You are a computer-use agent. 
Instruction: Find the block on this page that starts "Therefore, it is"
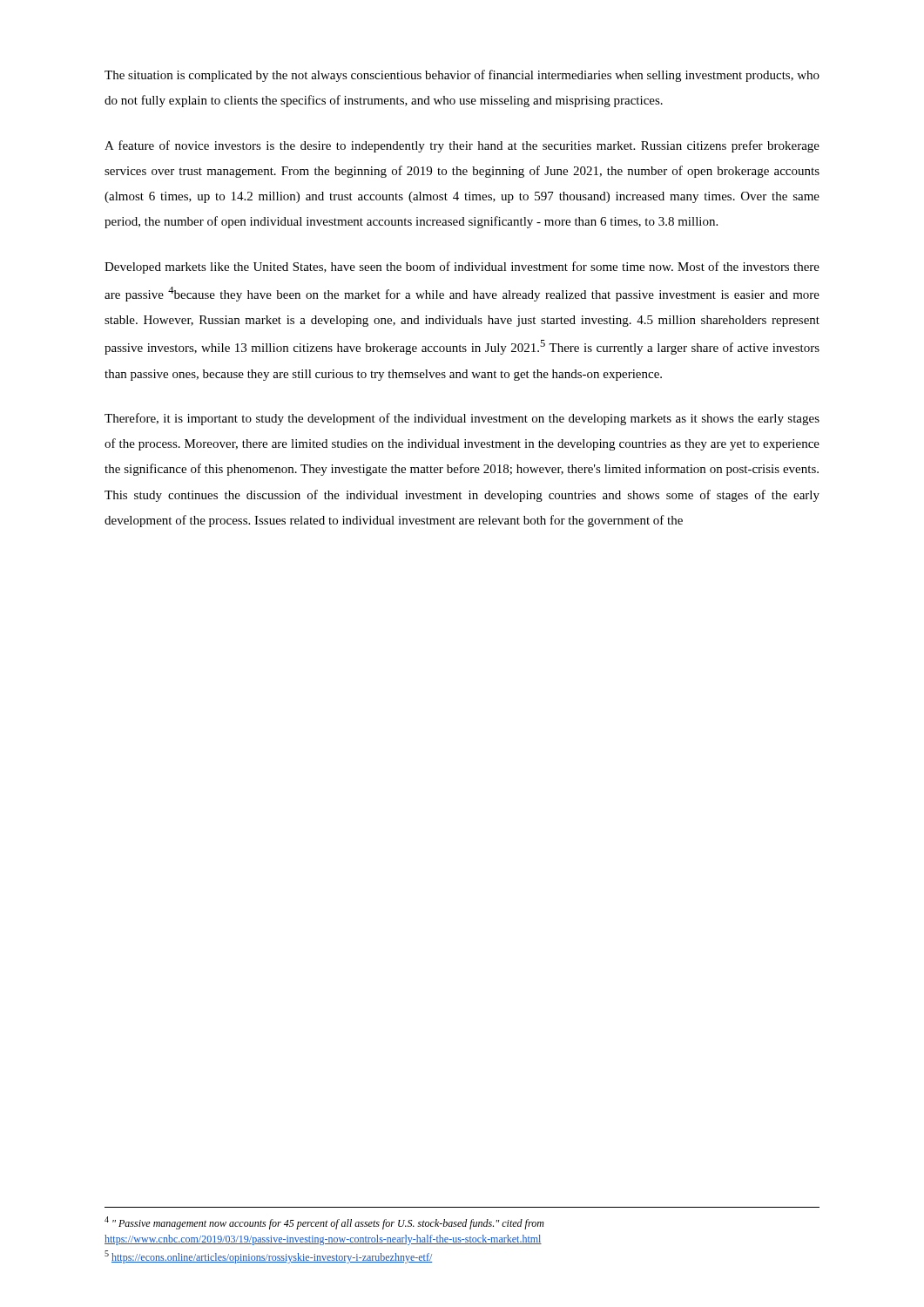point(462,469)
